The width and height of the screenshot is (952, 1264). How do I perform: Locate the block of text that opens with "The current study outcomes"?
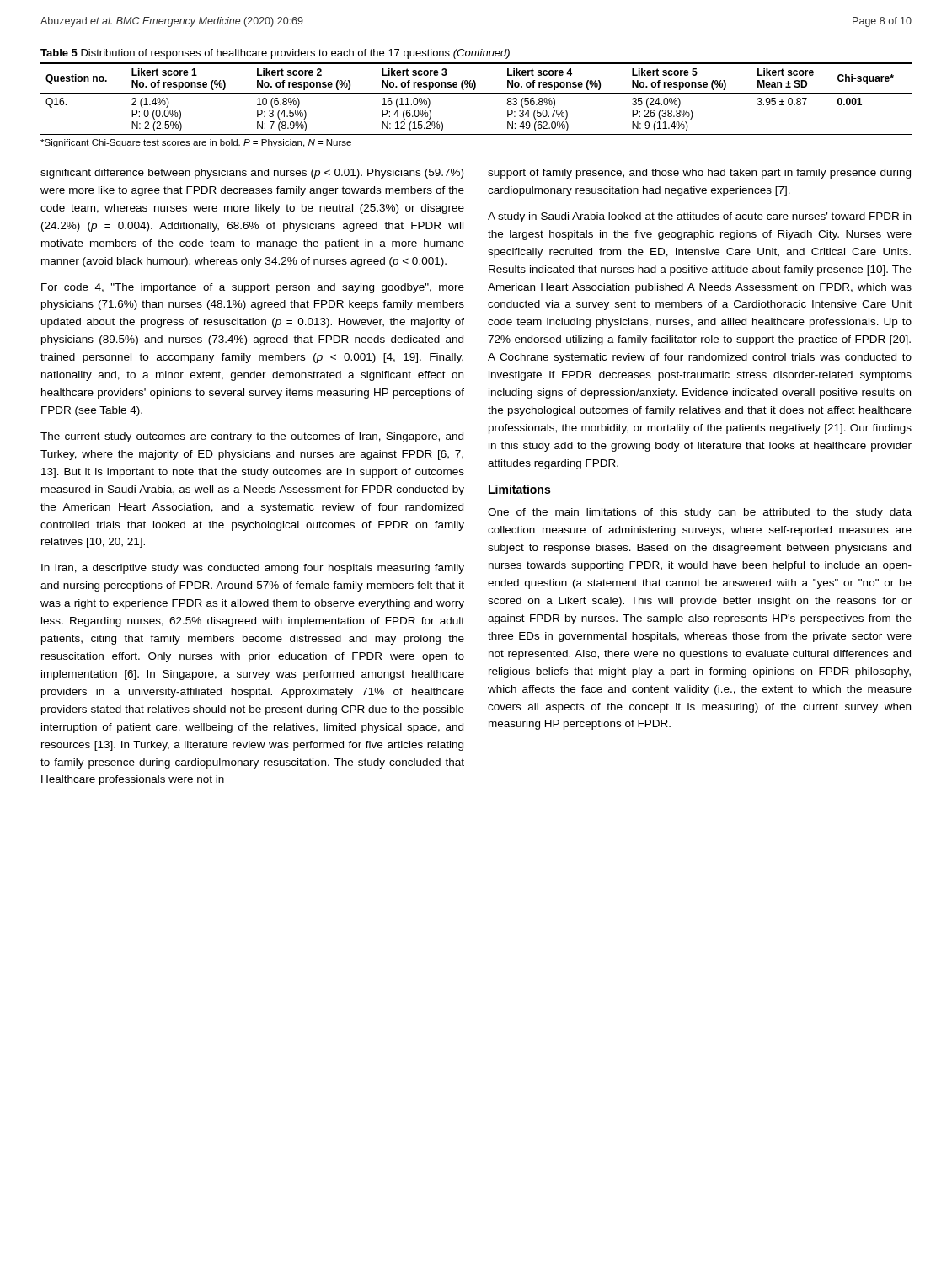coord(252,490)
